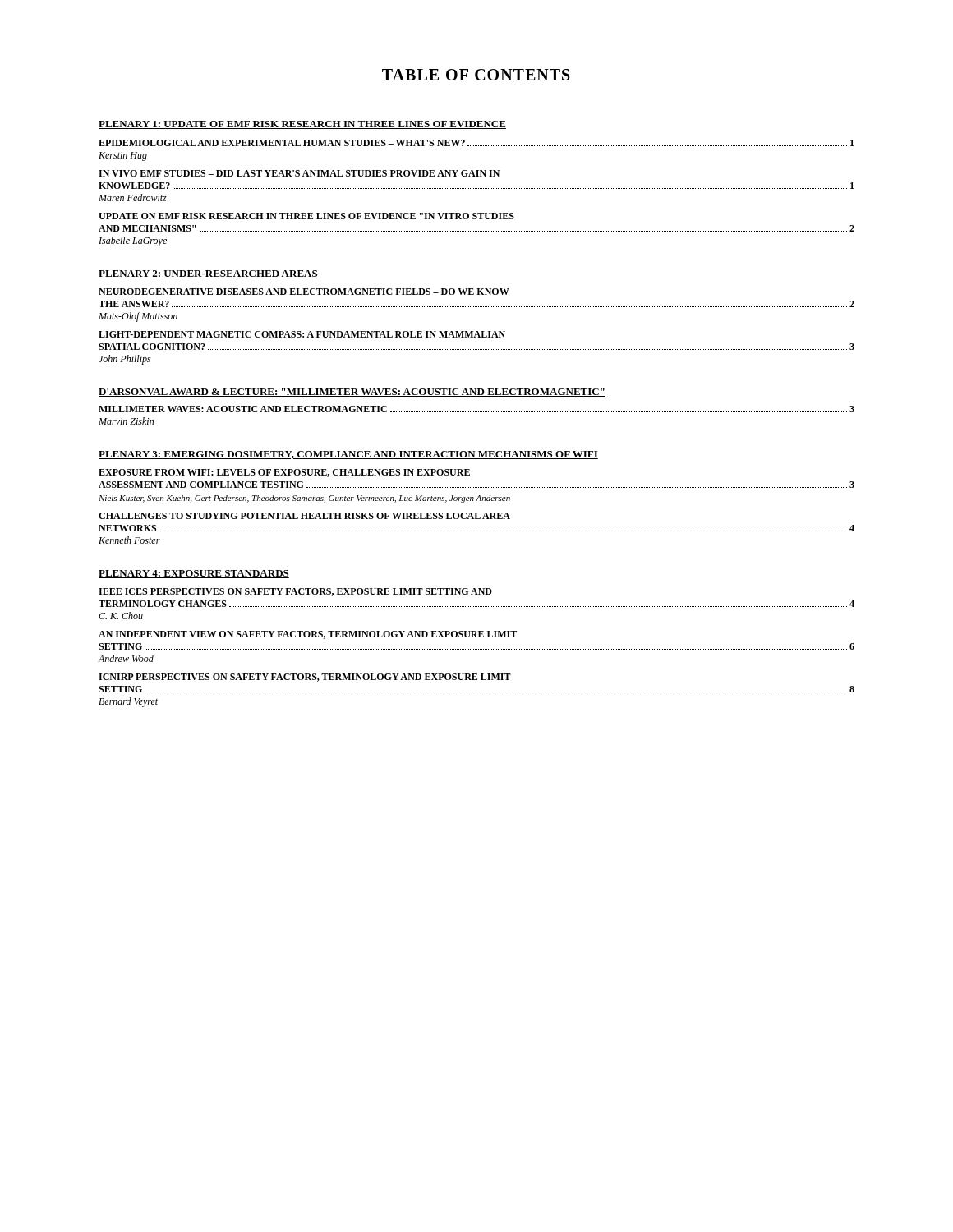This screenshot has width=953, height=1232.
Task: Point to the region starting "ICNIRP PERSPECTIVES ON SAFETY FACTORS, TERMINOLOGY"
Action: [476, 689]
